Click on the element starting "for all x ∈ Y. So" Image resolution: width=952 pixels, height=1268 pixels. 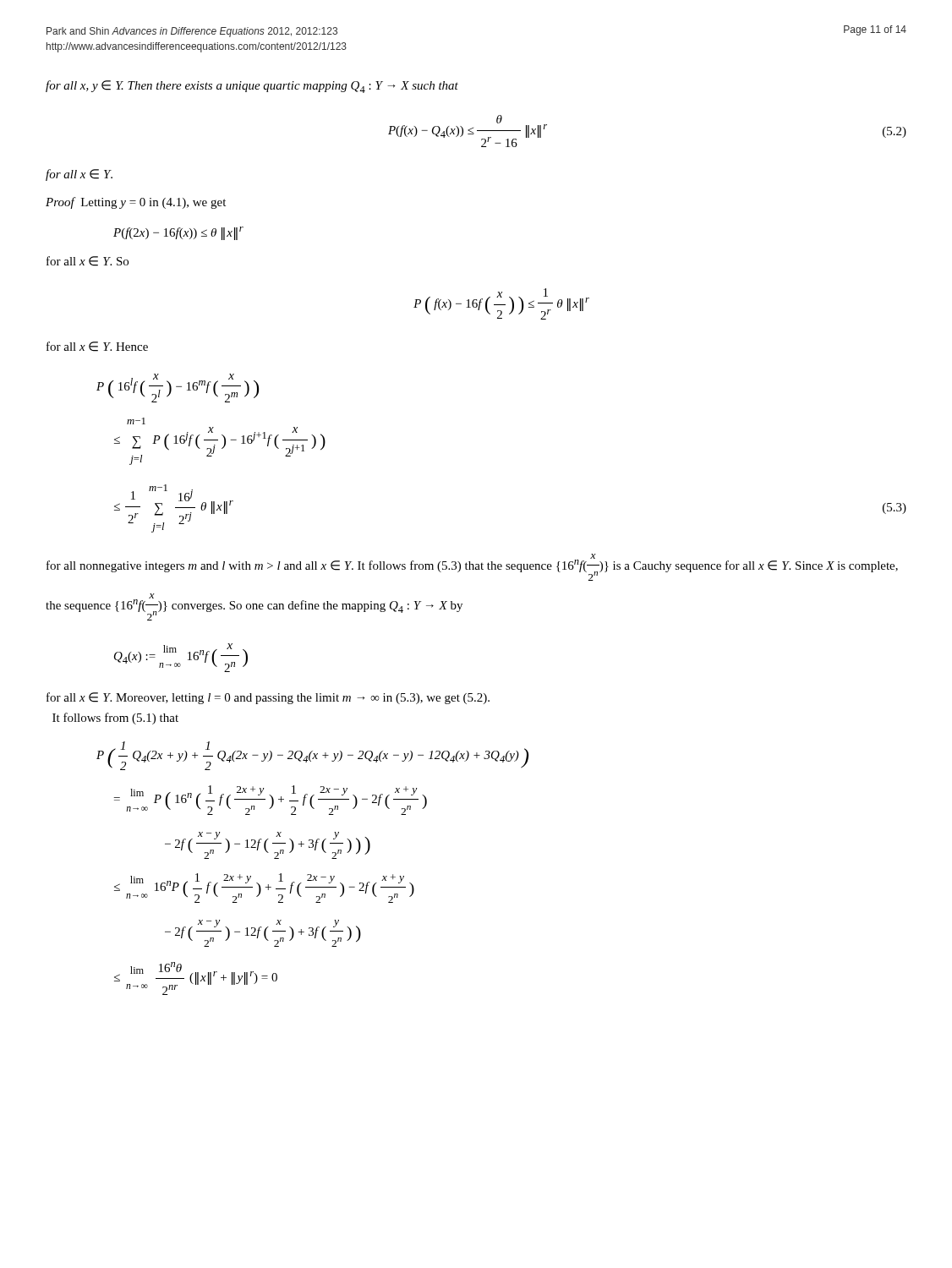(87, 261)
